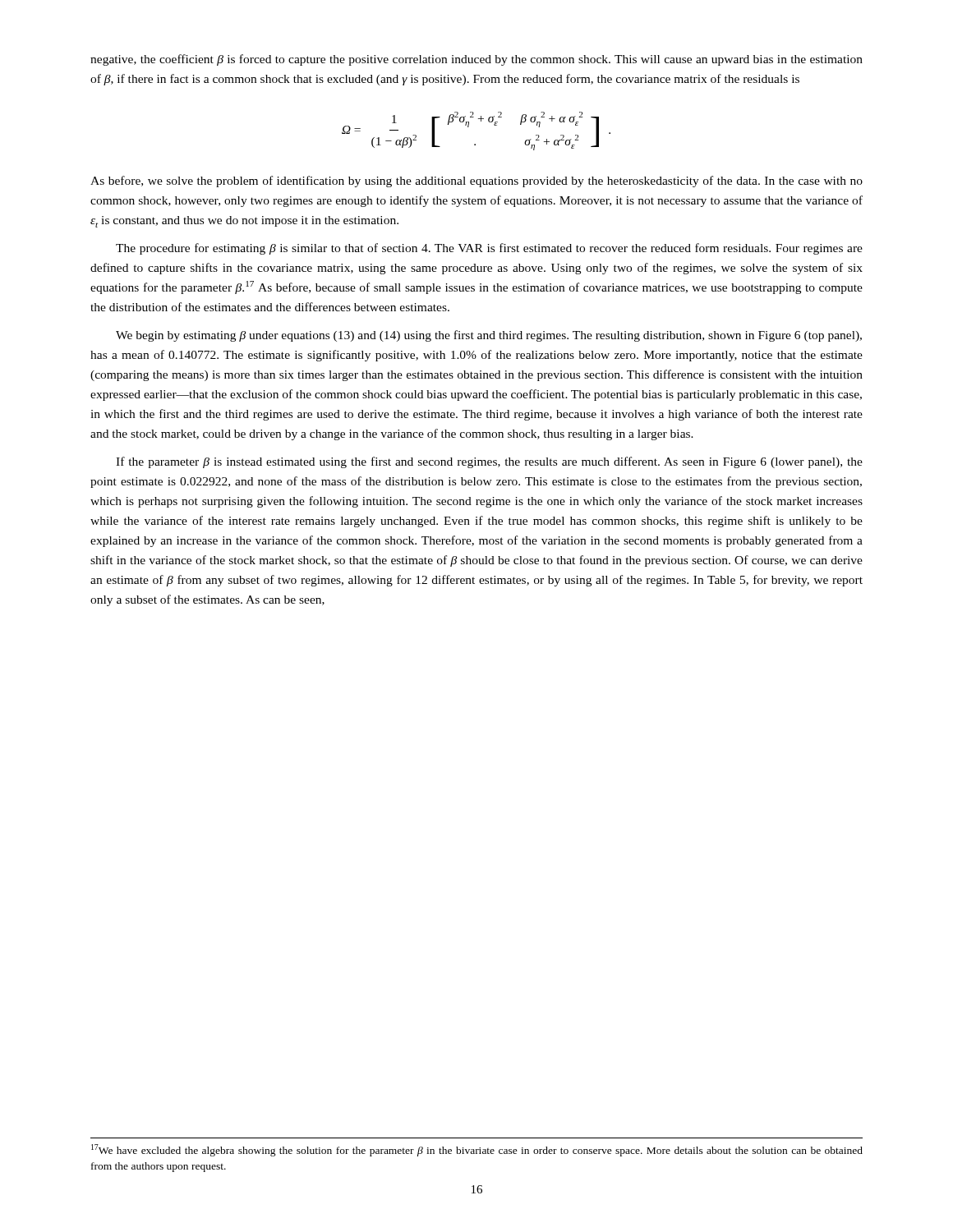Viewport: 953px width, 1232px height.
Task: Find the region starting "negative, the coefficient β is forced to"
Action: (x=476, y=69)
